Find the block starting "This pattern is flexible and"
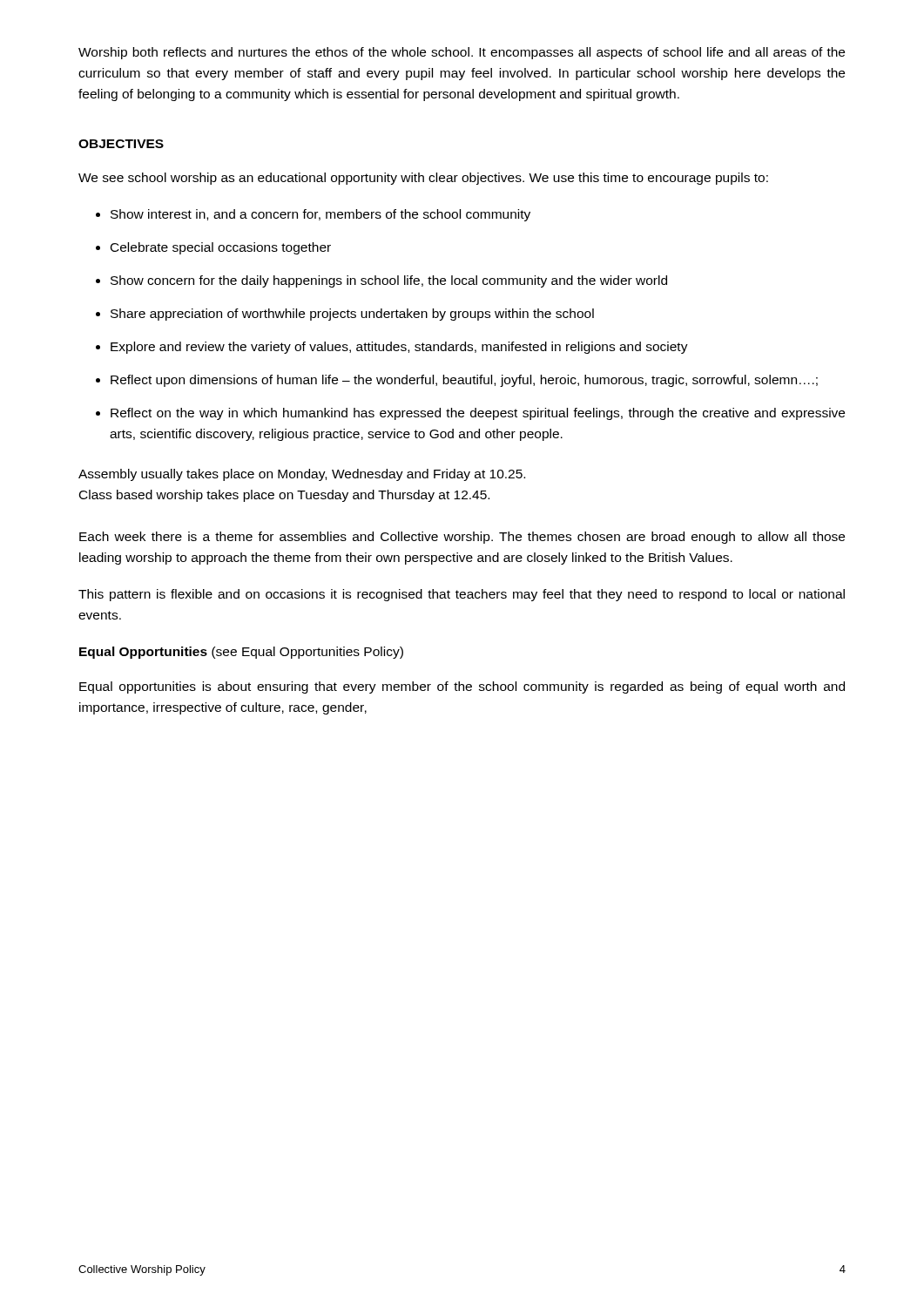 (x=462, y=605)
